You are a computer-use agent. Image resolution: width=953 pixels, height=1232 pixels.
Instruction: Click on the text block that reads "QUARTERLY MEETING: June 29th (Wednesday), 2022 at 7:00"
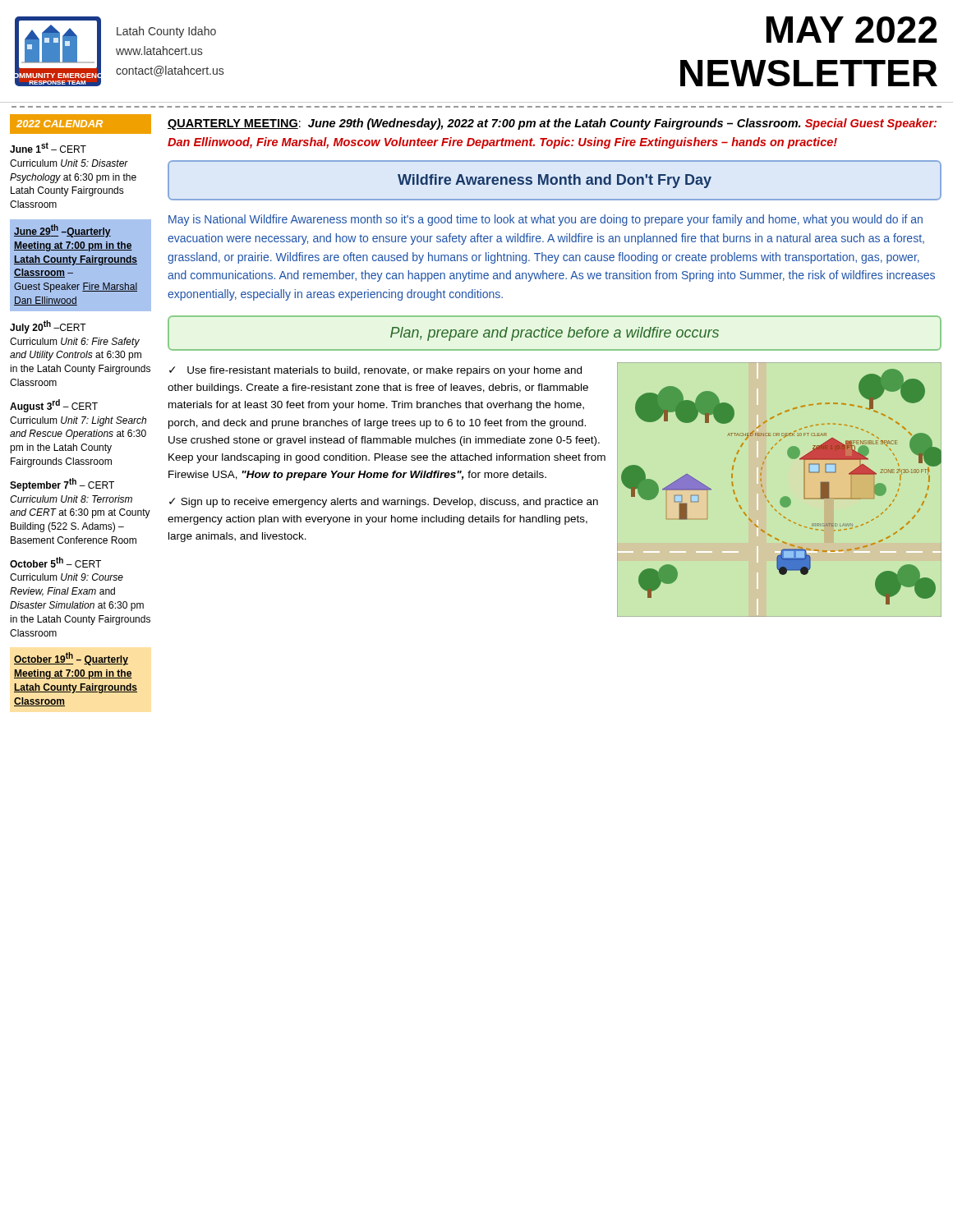[x=552, y=133]
